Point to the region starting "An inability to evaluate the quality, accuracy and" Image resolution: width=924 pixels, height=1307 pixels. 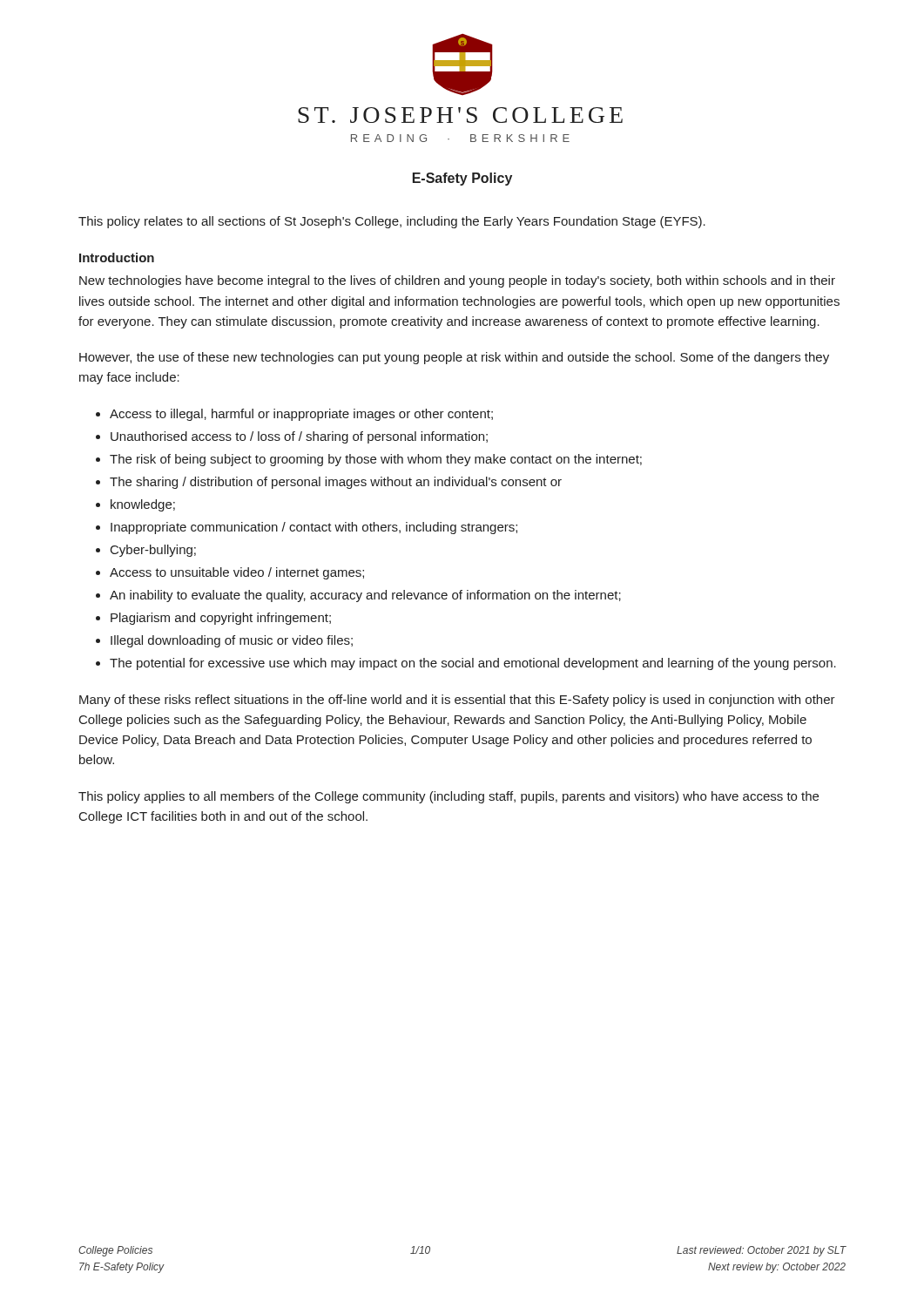coord(366,594)
